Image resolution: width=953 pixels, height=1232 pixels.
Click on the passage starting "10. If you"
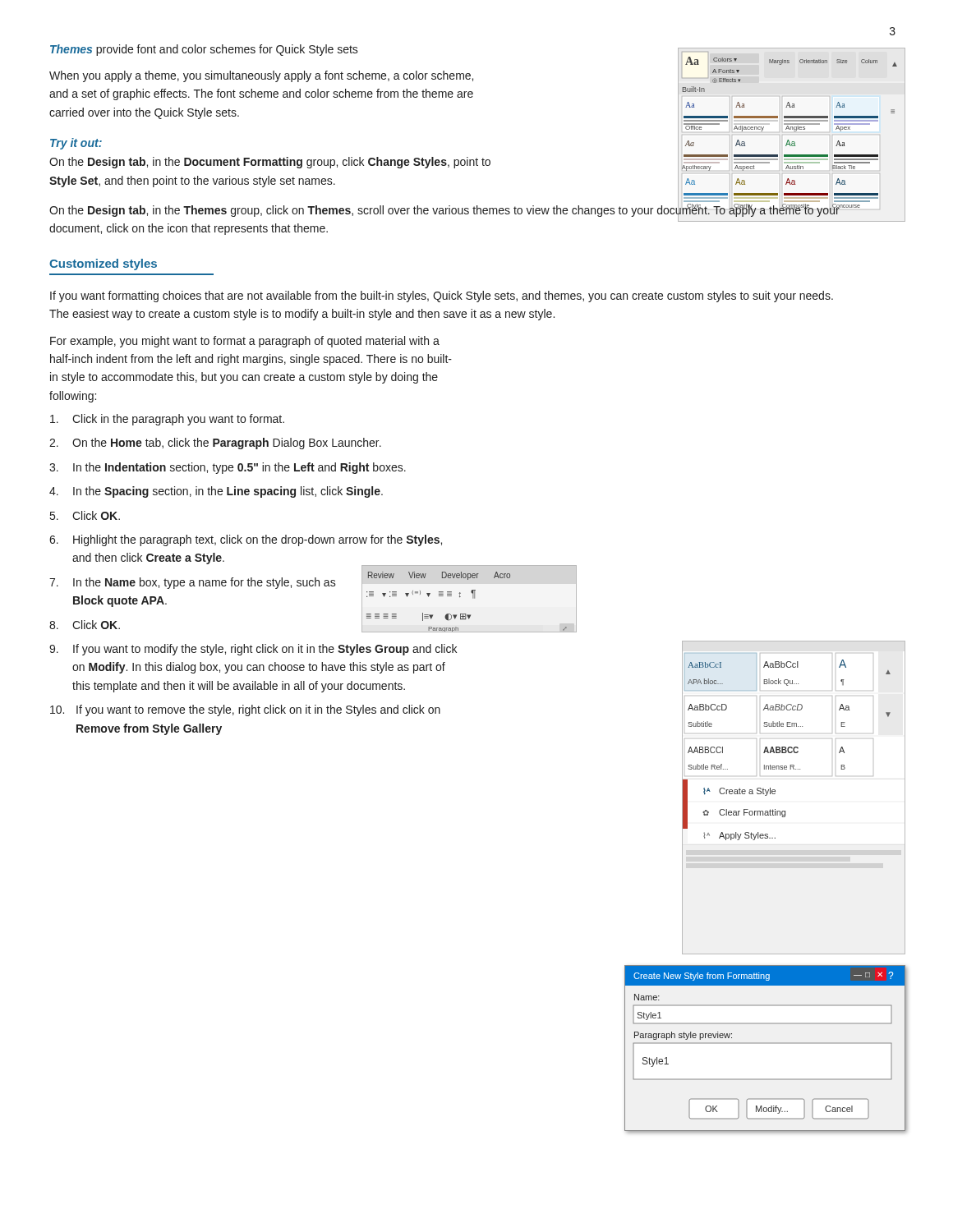255,719
